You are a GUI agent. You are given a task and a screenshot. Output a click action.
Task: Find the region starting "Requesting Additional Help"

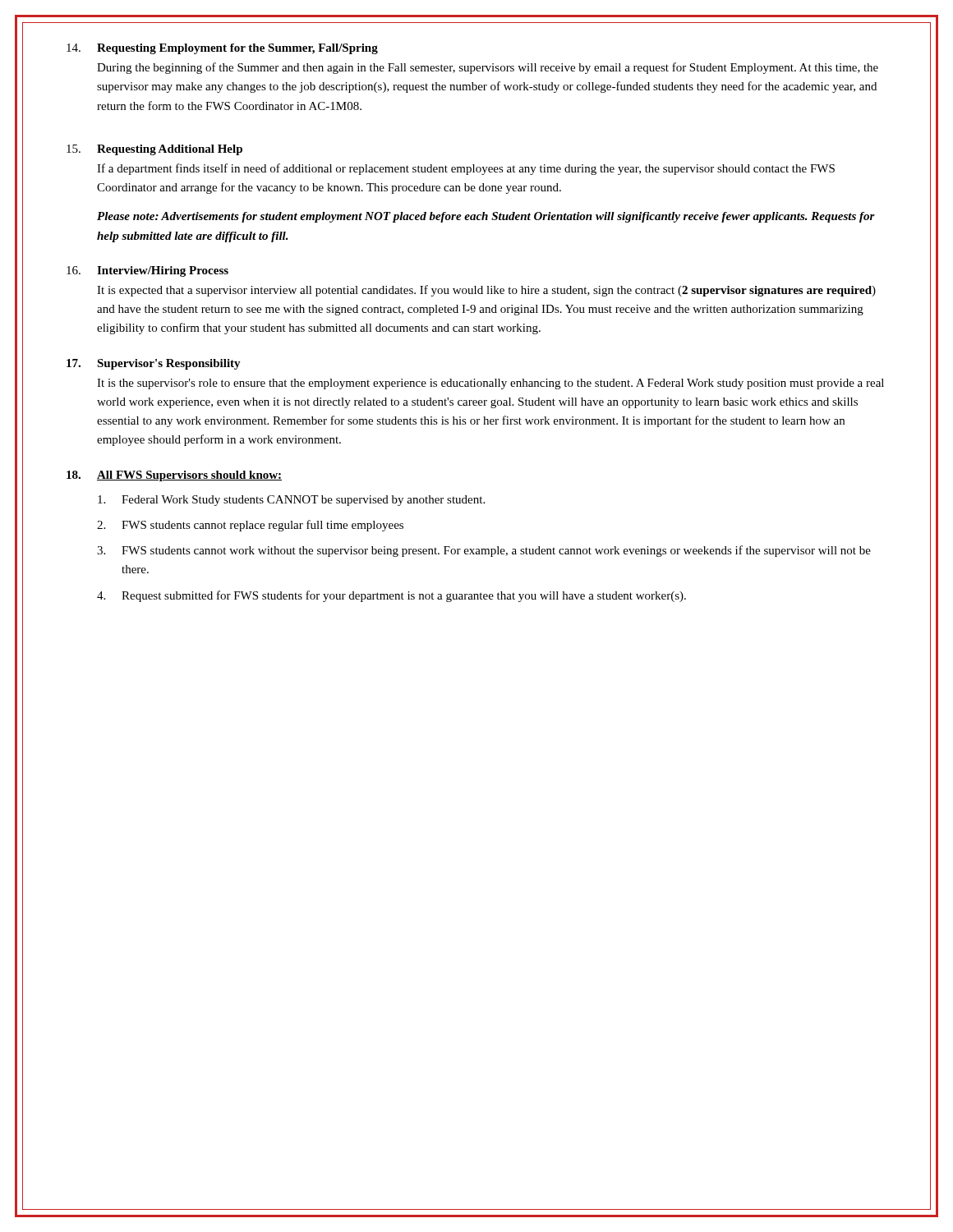click(170, 148)
